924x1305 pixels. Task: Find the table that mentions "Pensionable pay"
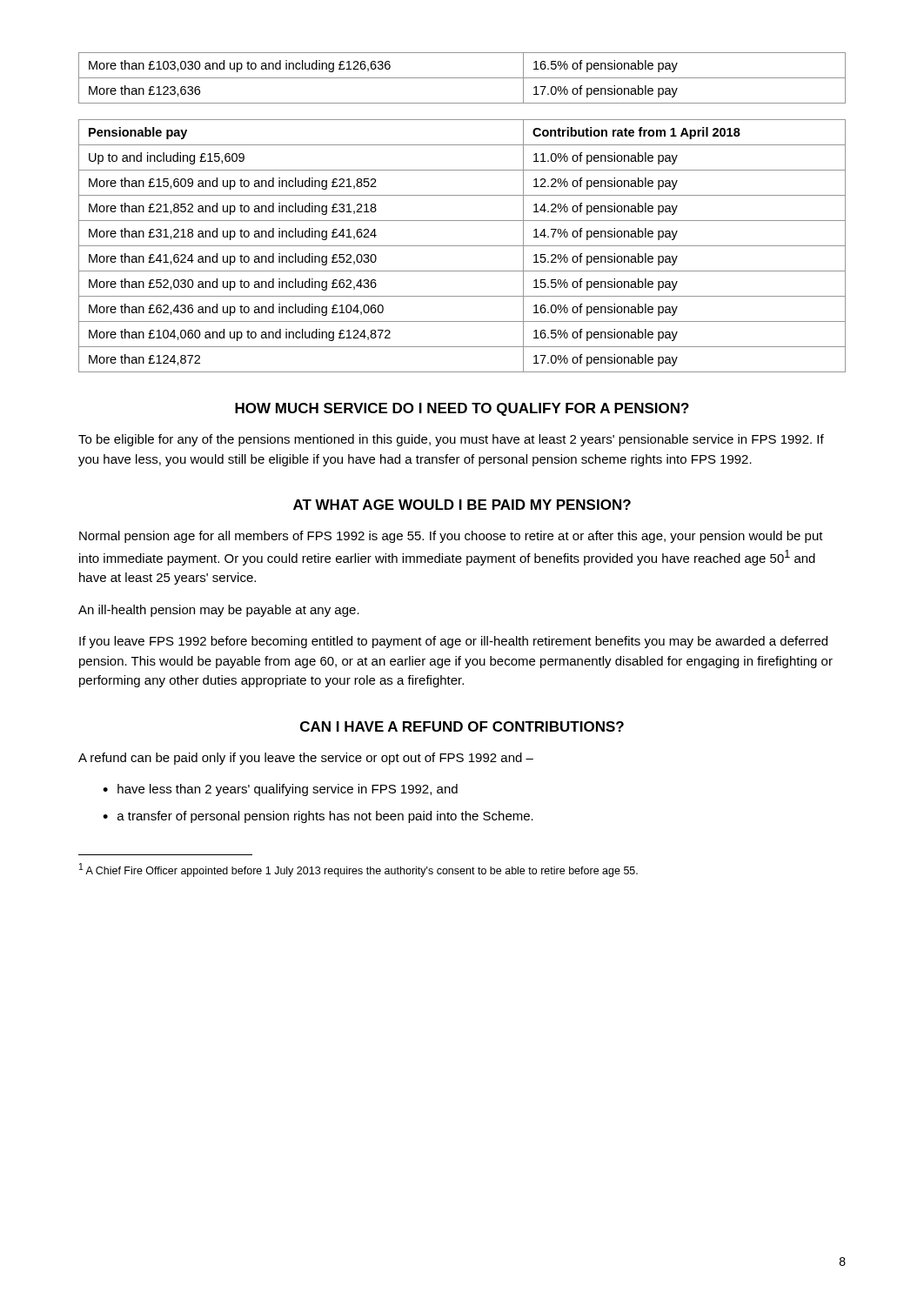(x=462, y=246)
